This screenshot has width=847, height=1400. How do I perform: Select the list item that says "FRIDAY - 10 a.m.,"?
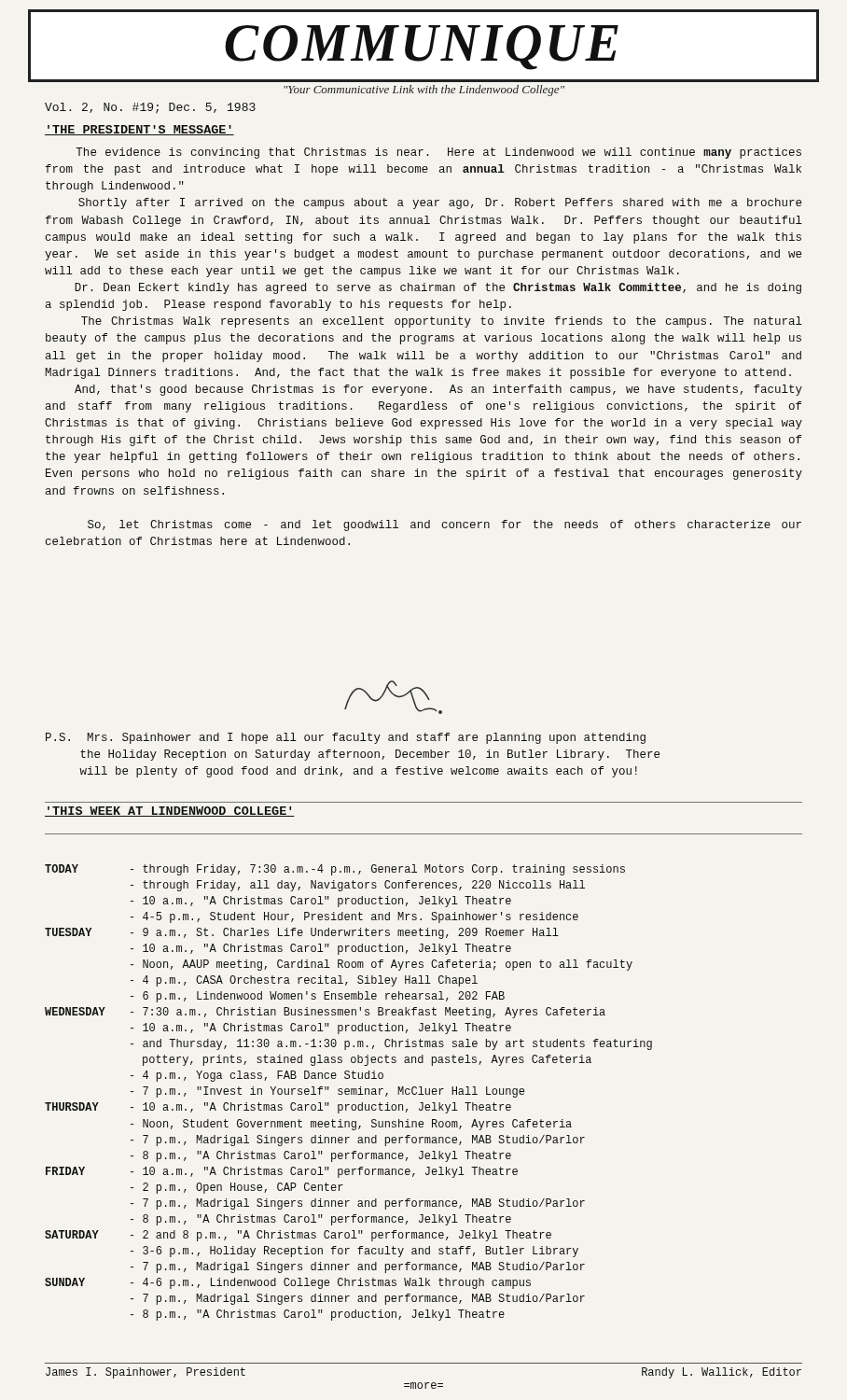point(424,1196)
